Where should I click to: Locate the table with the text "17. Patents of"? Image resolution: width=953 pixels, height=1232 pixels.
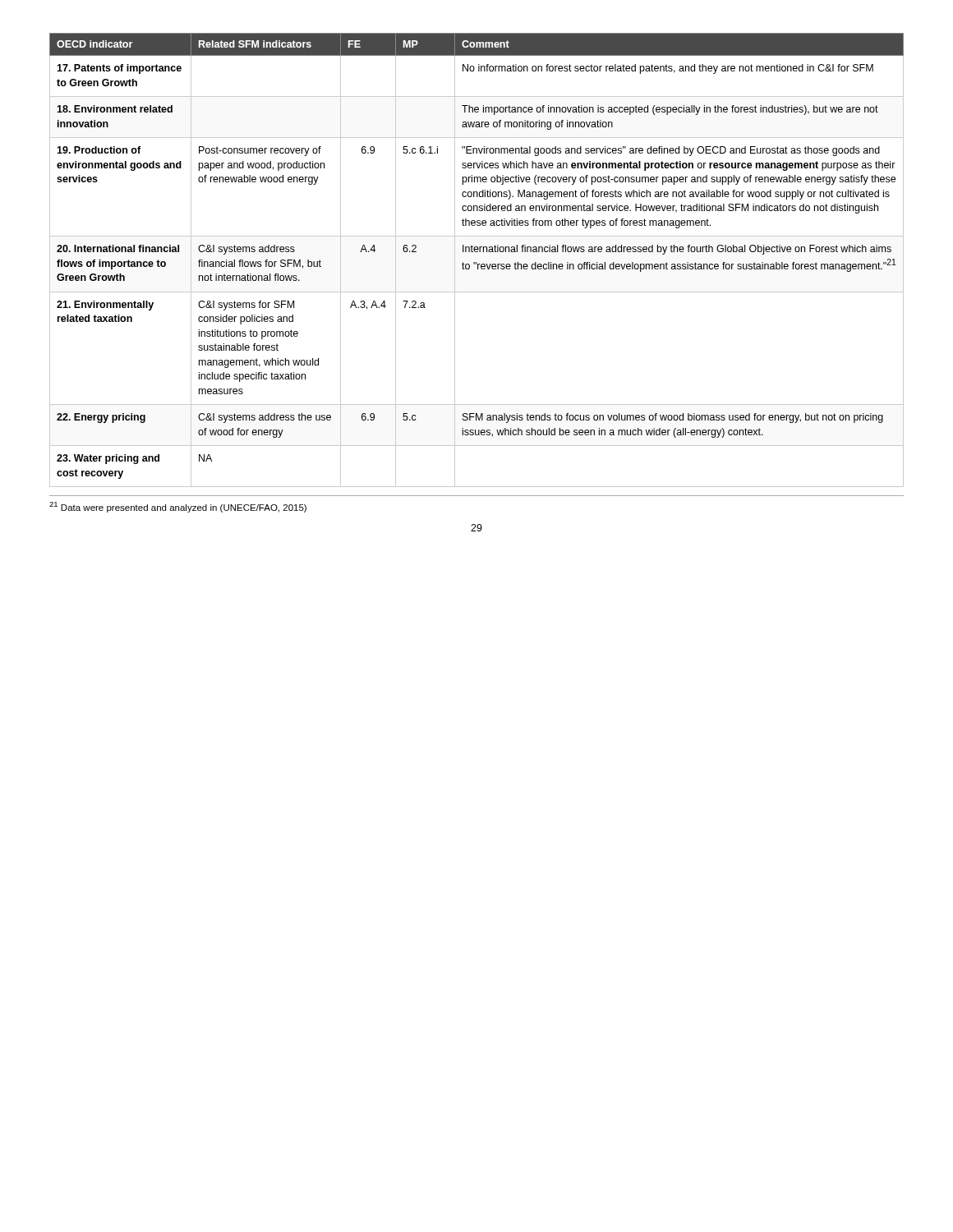point(476,260)
